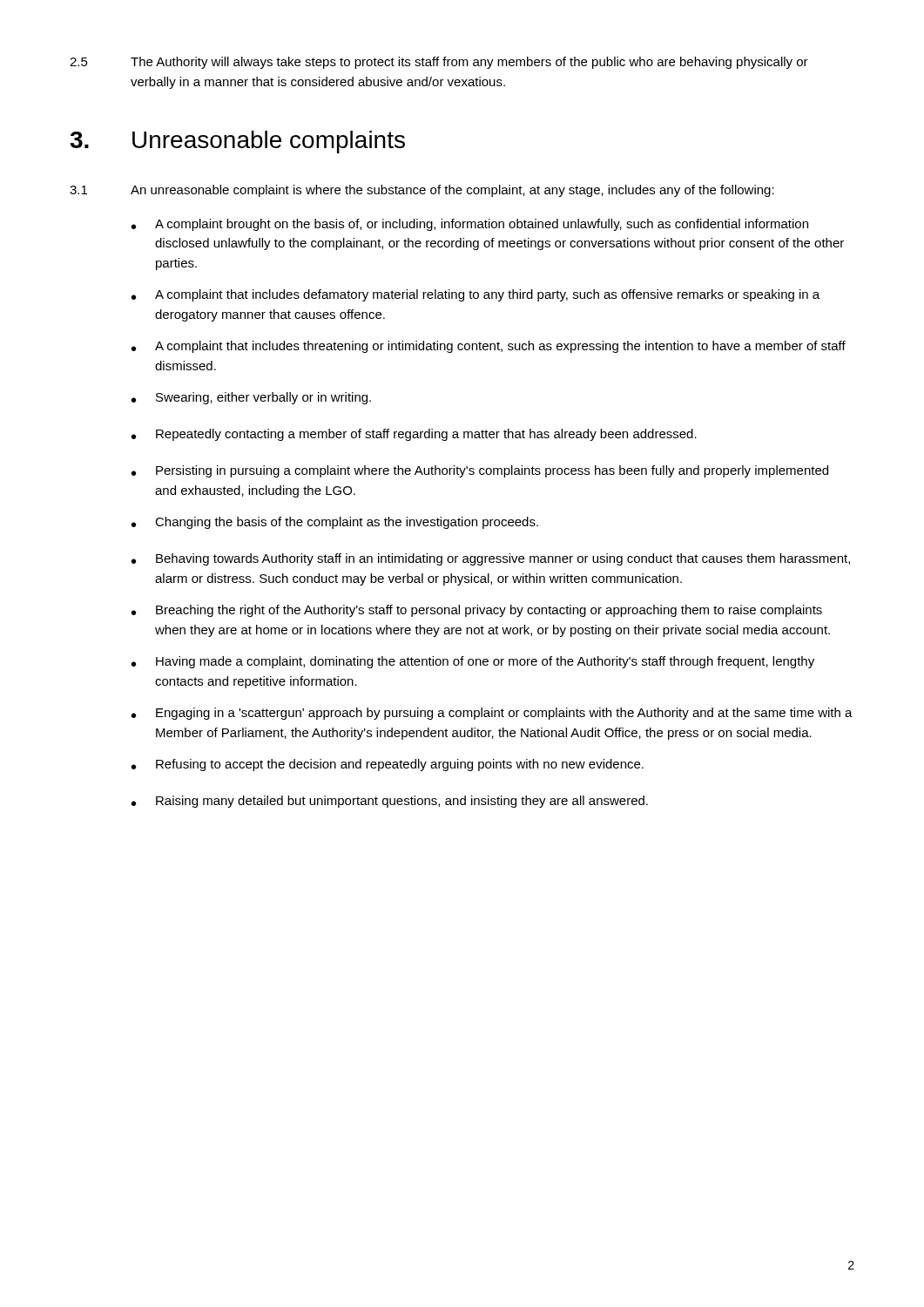924x1307 pixels.
Task: Select the list item that reads "• Swearing, either verbally"
Action: [251, 398]
